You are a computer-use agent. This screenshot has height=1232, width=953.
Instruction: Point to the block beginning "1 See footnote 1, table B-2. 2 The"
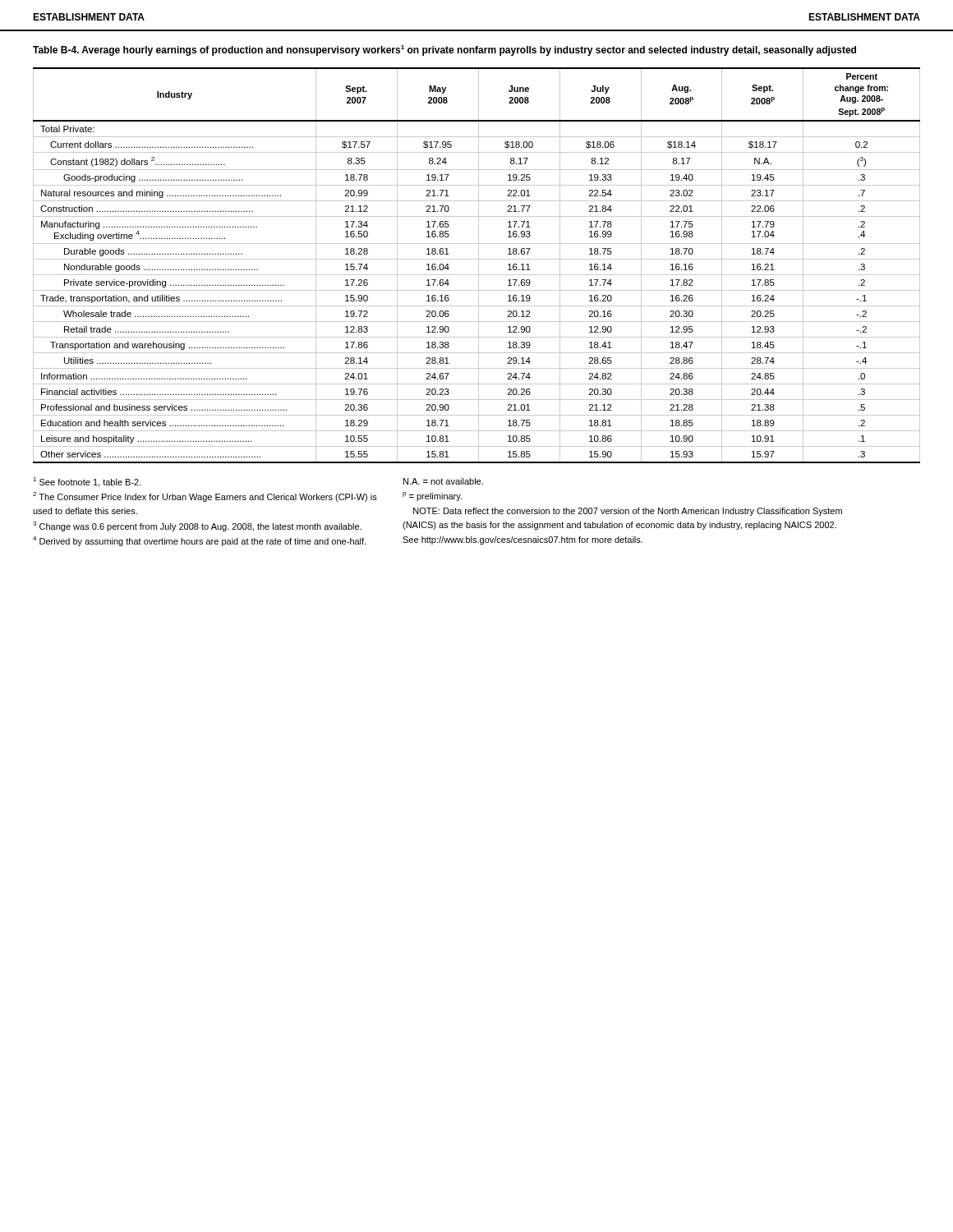(205, 511)
